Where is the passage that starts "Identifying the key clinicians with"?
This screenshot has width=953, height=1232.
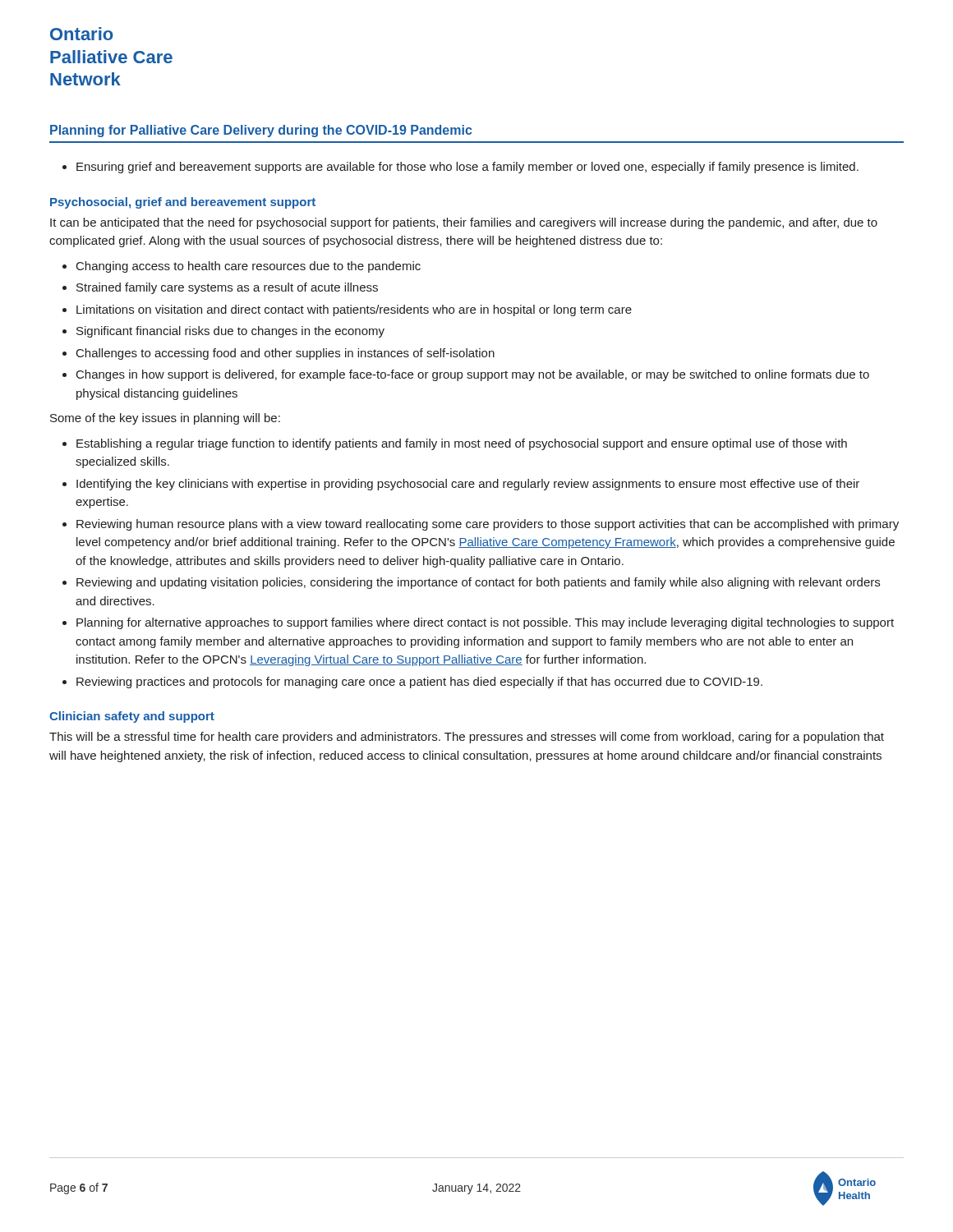(468, 492)
